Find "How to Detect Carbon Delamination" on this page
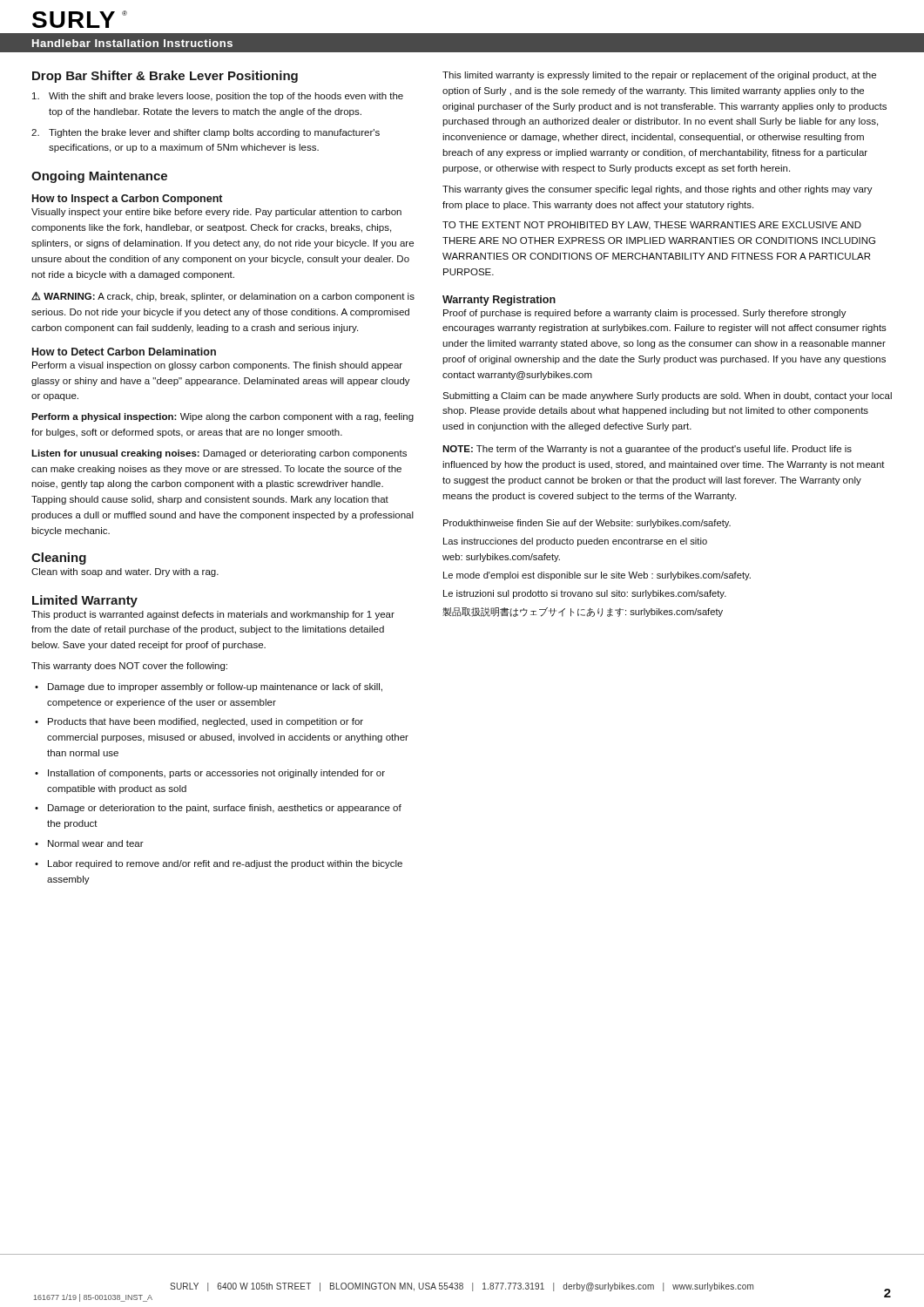This screenshot has width=924, height=1307. (x=124, y=352)
